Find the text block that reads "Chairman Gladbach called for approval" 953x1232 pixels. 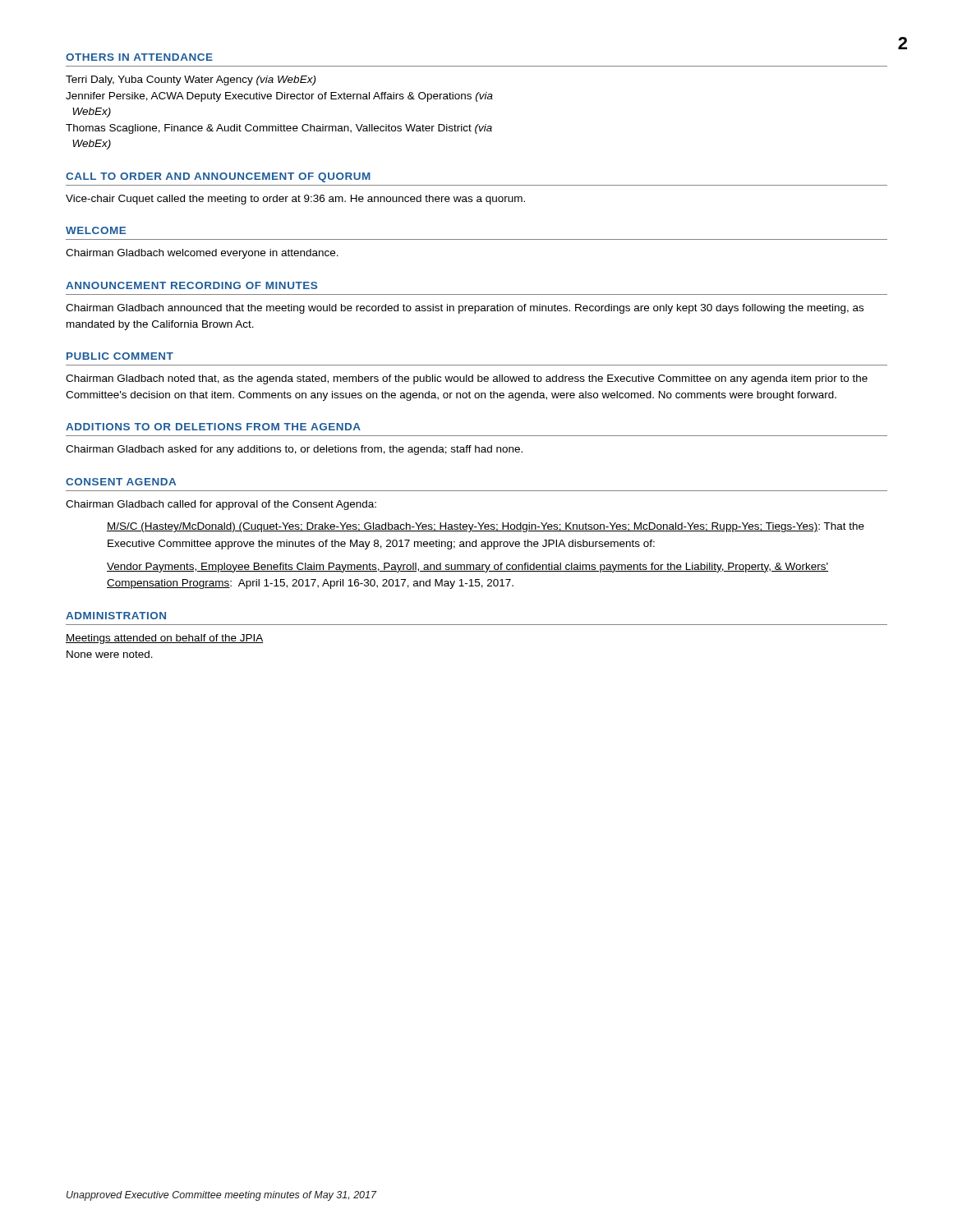coord(221,504)
